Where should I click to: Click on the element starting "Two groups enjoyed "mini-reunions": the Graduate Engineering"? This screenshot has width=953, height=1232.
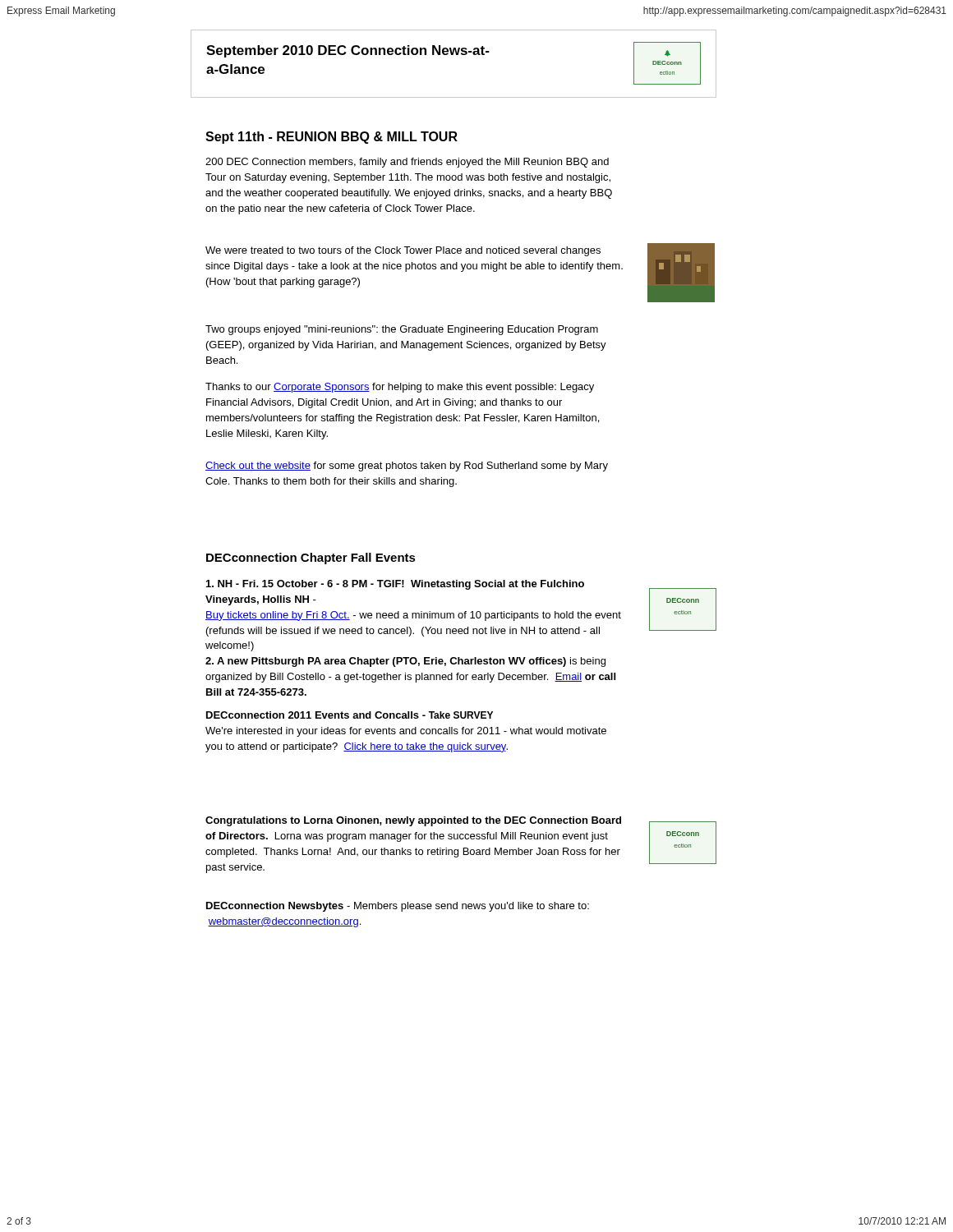click(415, 345)
